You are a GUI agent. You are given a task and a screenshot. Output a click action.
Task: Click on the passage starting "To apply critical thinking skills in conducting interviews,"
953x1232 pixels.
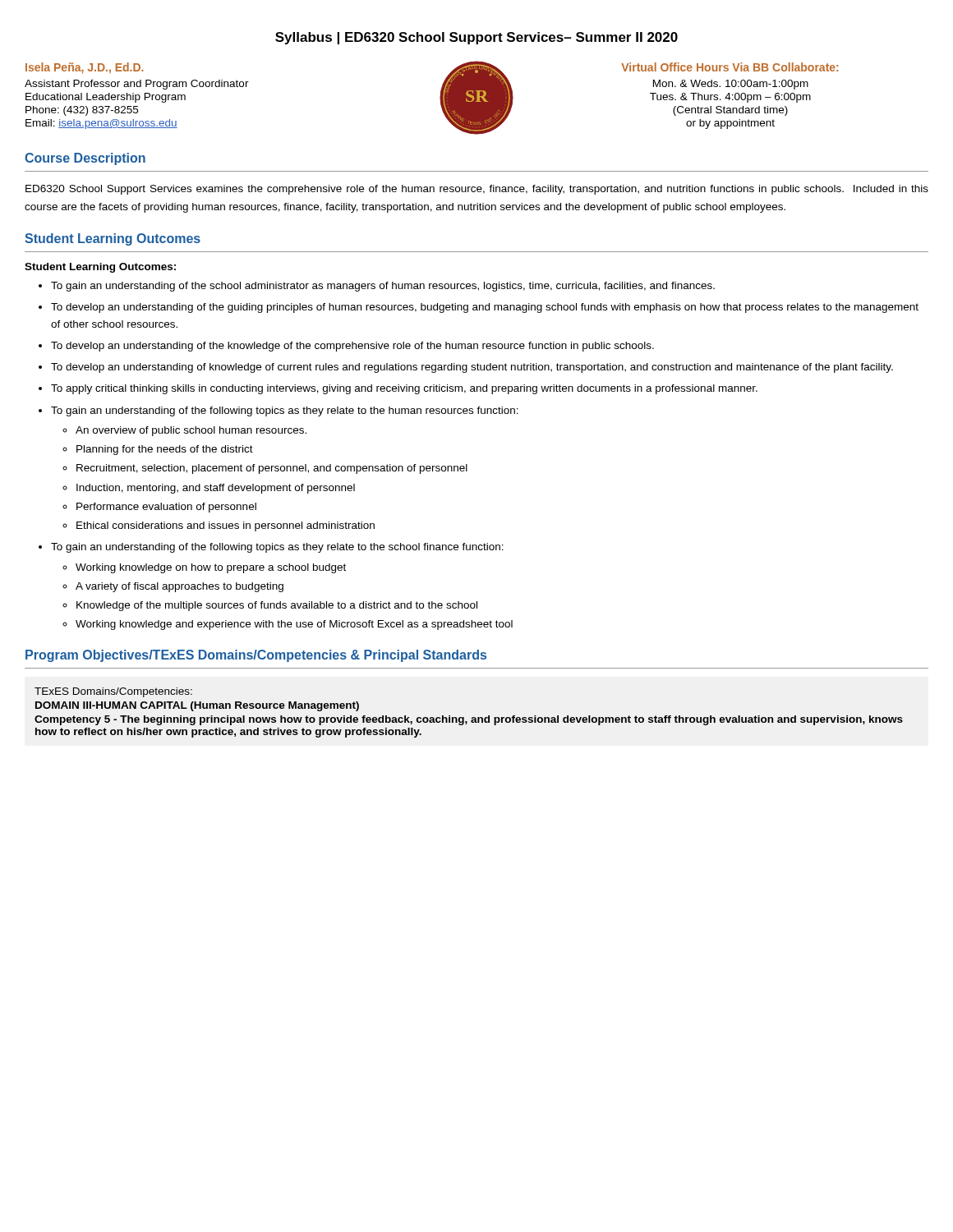[x=404, y=388]
